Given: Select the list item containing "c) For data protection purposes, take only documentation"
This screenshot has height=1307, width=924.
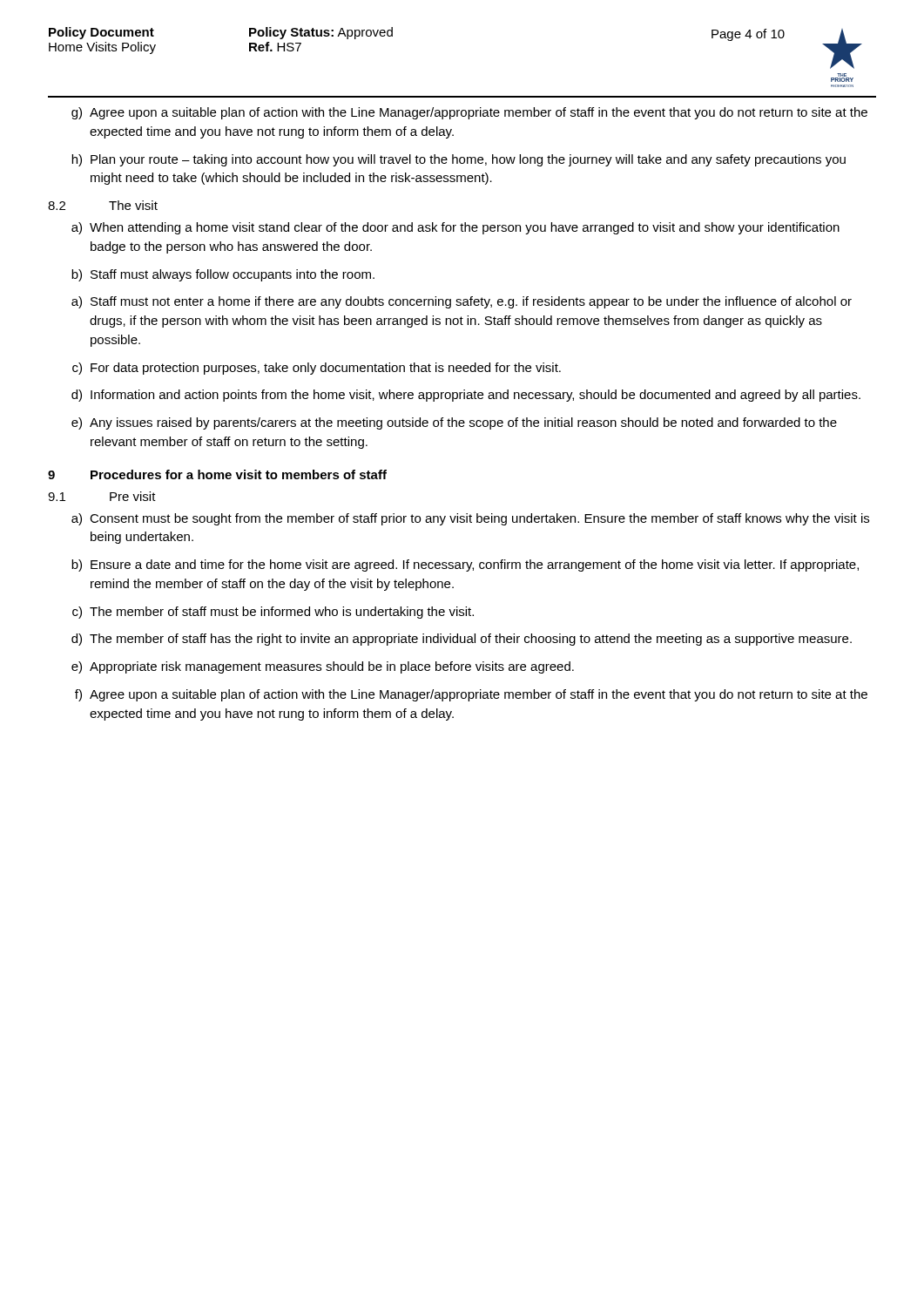Looking at the screenshot, I should [x=462, y=367].
